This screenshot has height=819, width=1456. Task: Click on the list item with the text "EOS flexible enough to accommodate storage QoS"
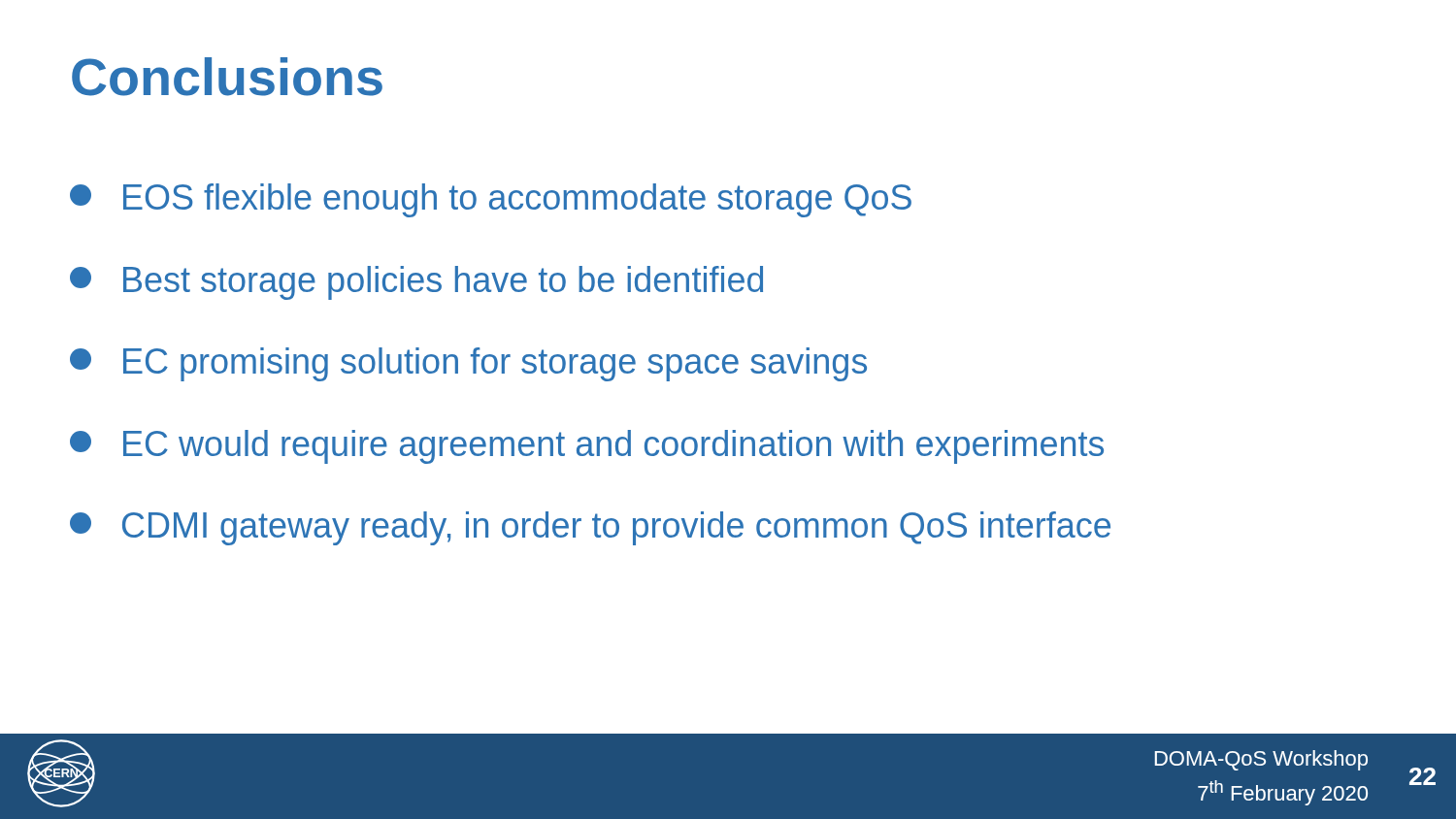tap(728, 198)
